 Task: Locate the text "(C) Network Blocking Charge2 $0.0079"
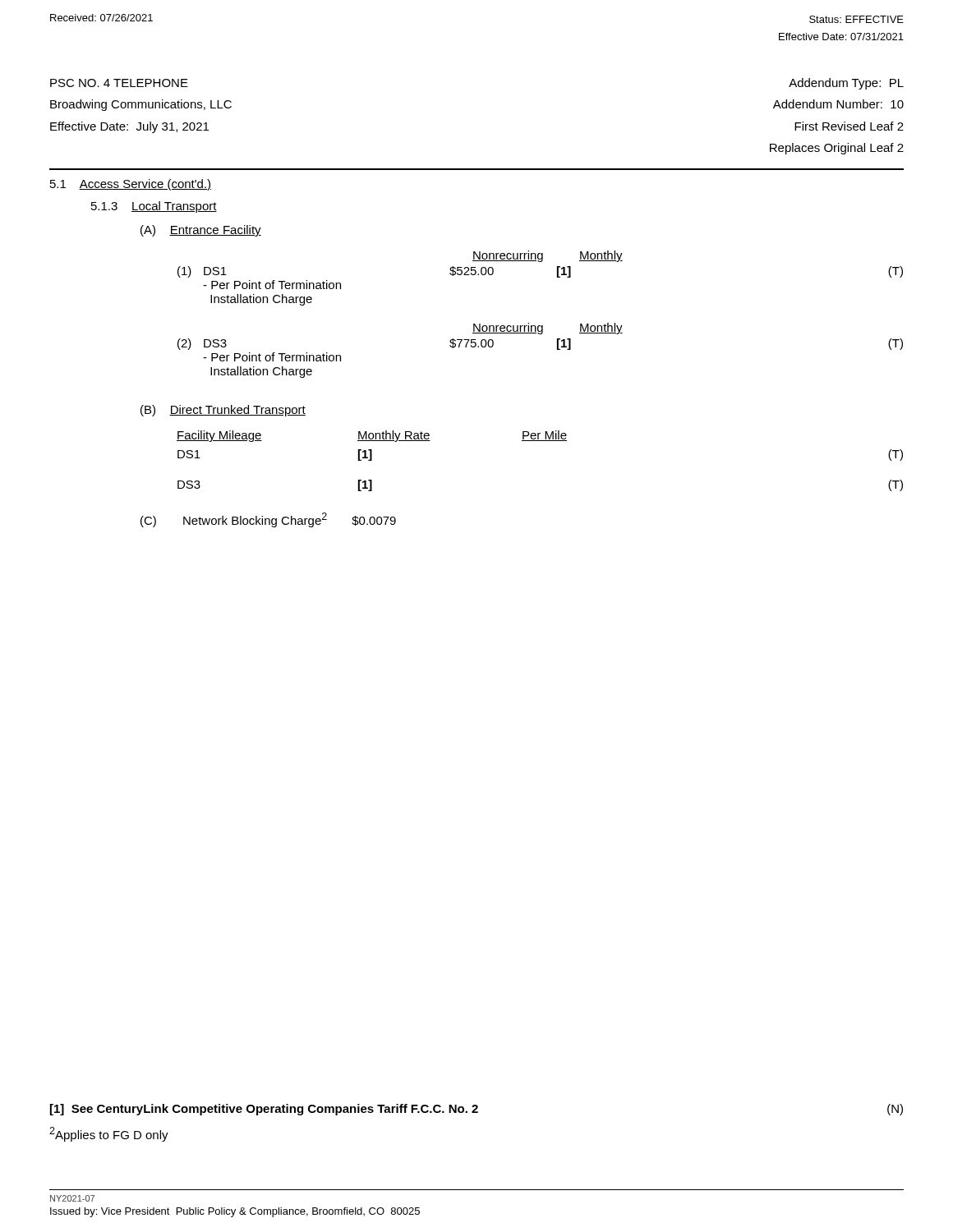point(268,519)
